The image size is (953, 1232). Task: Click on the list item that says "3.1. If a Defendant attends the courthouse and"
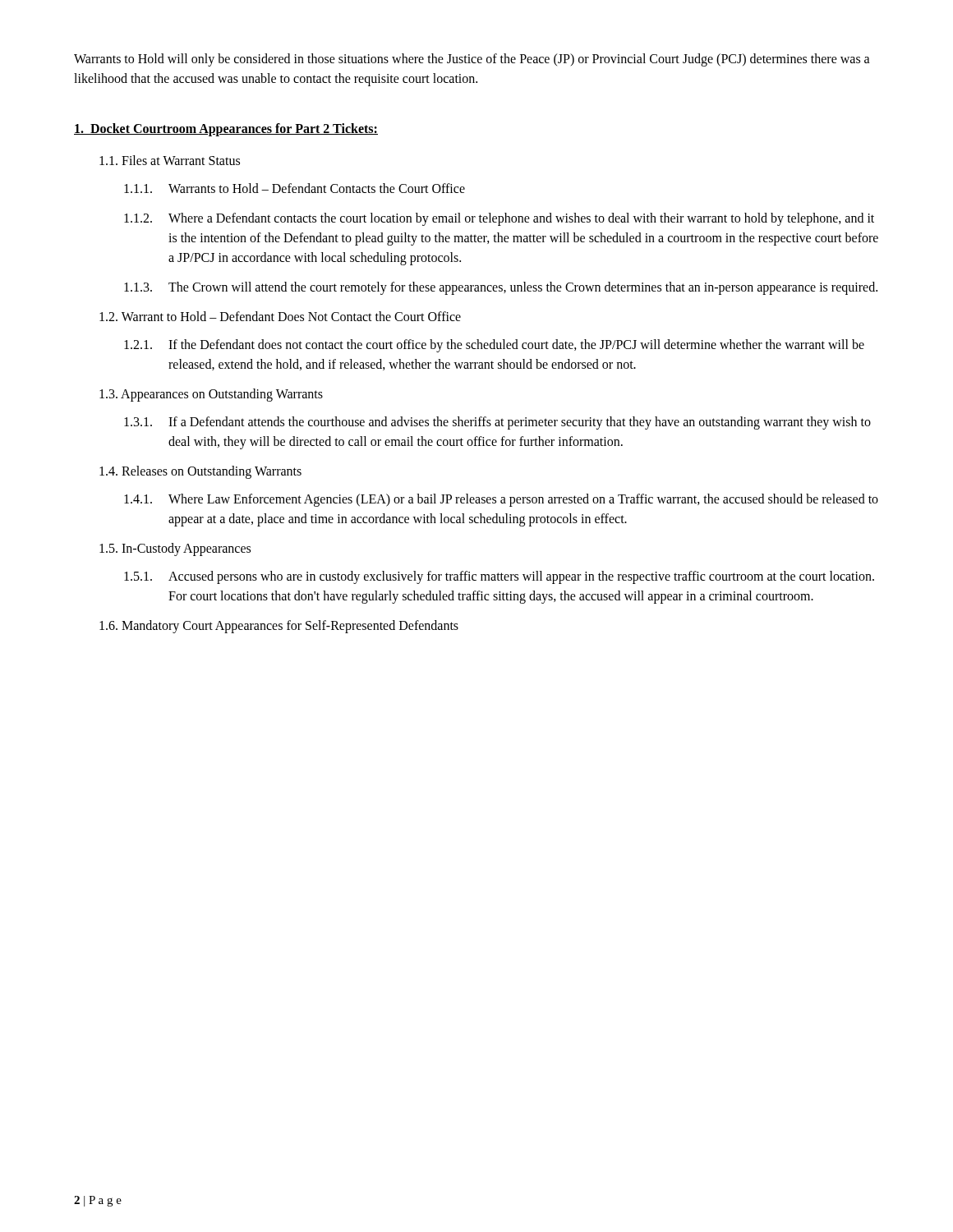pos(501,432)
